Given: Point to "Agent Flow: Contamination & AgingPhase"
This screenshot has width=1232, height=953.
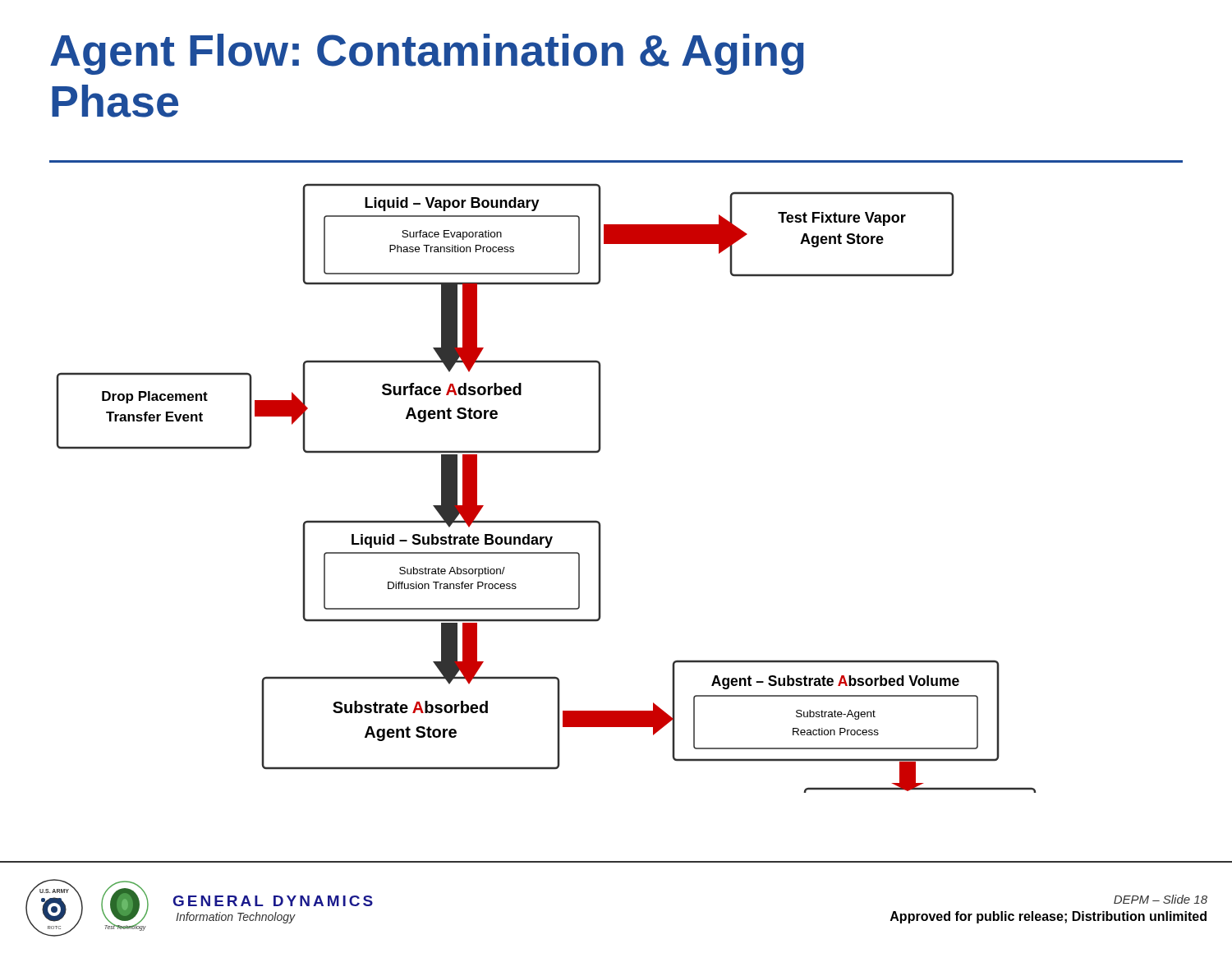Looking at the screenshot, I should coord(616,76).
